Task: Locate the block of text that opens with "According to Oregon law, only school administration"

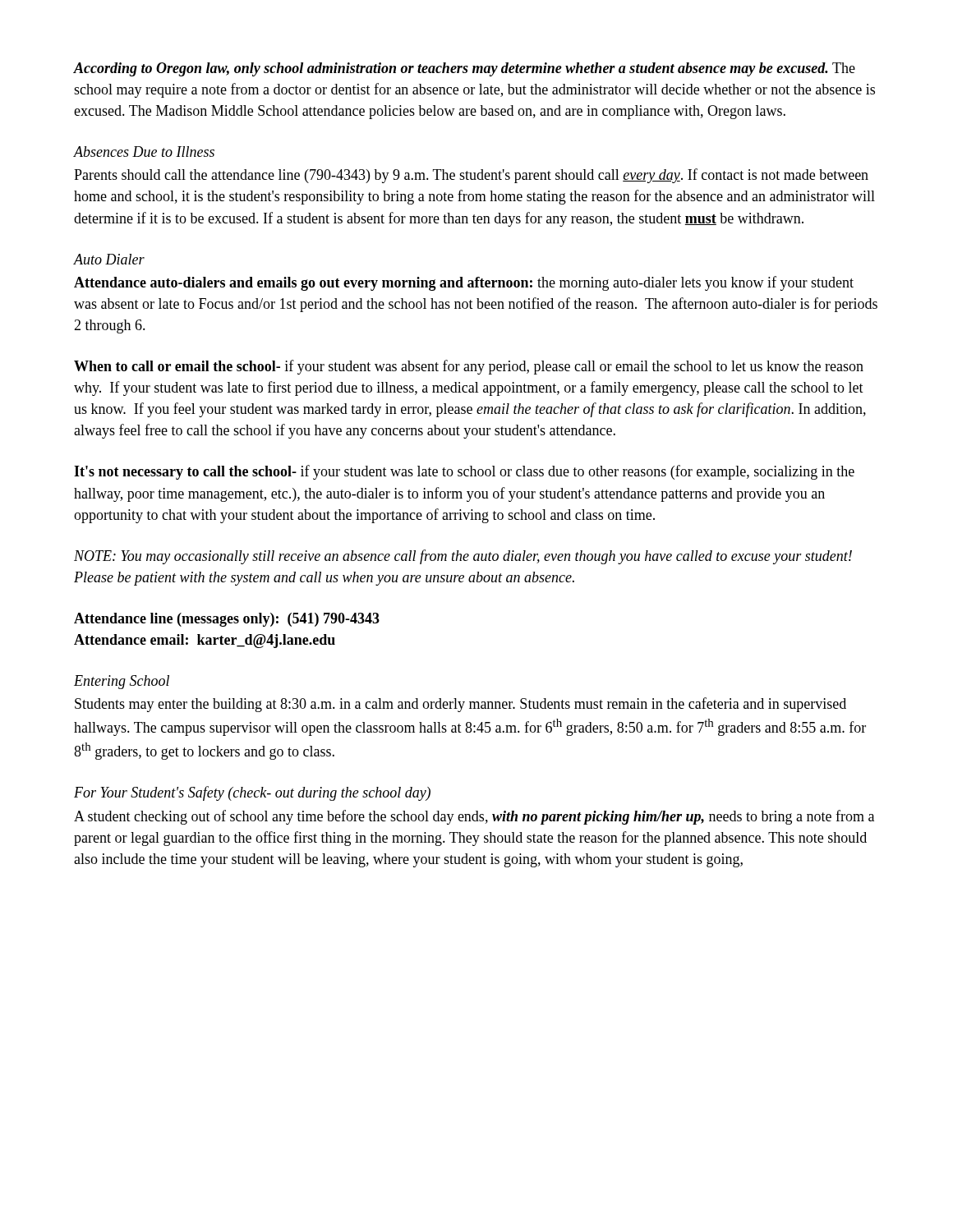Action: [x=476, y=90]
